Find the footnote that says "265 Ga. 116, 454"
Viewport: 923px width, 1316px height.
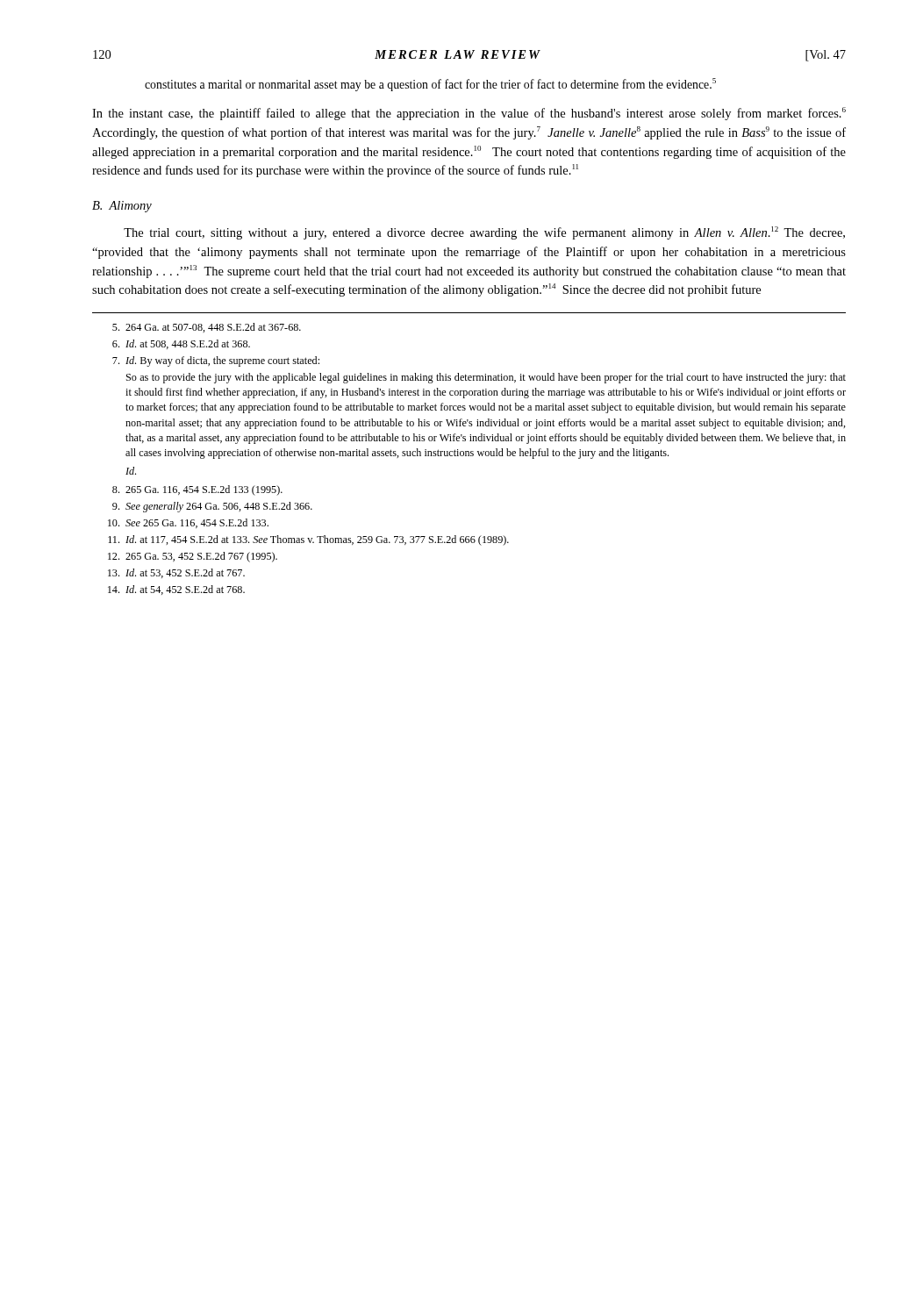coord(197,490)
